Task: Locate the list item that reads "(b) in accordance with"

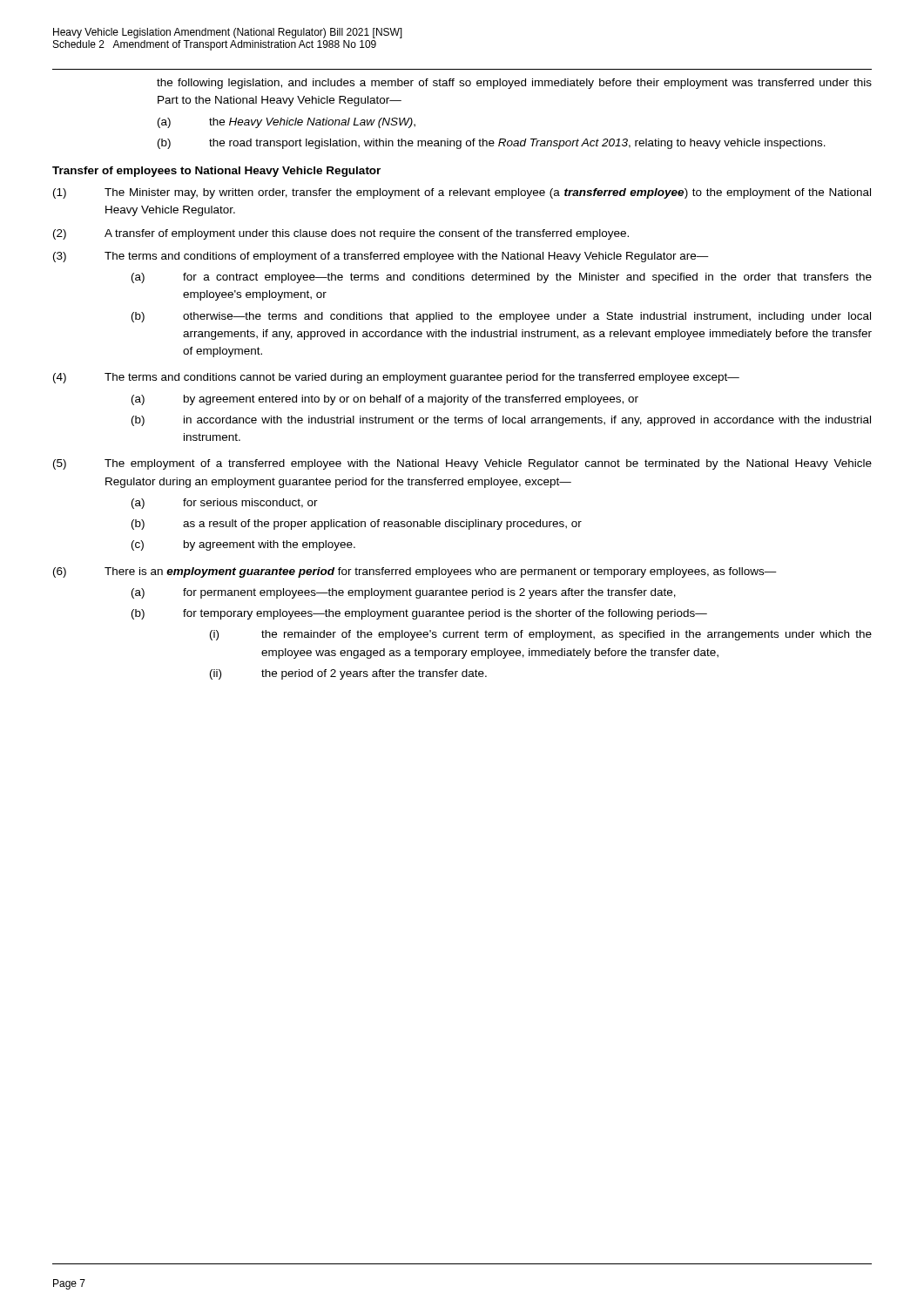Action: point(488,429)
